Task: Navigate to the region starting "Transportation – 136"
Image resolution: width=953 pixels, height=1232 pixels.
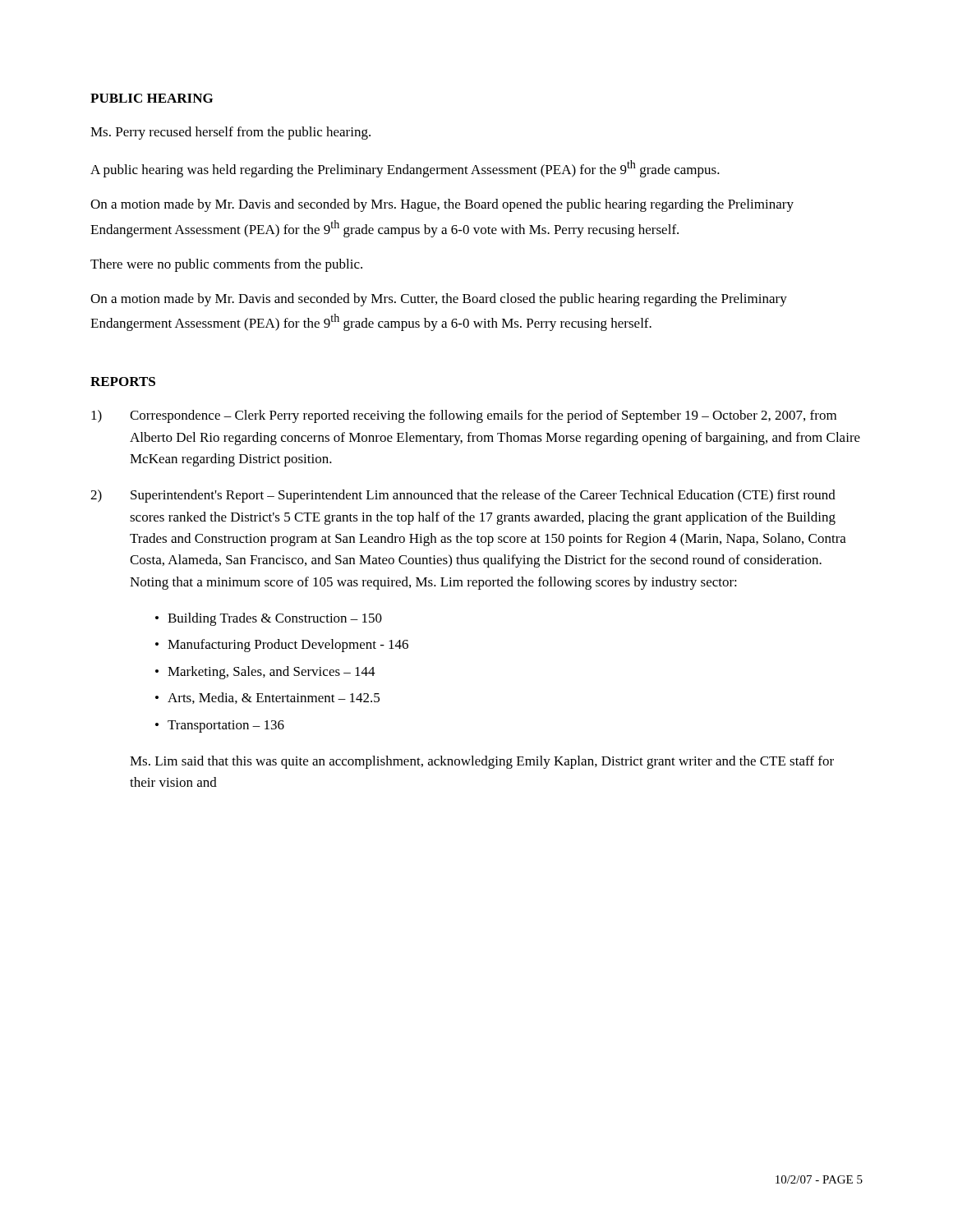Action: [x=226, y=724]
